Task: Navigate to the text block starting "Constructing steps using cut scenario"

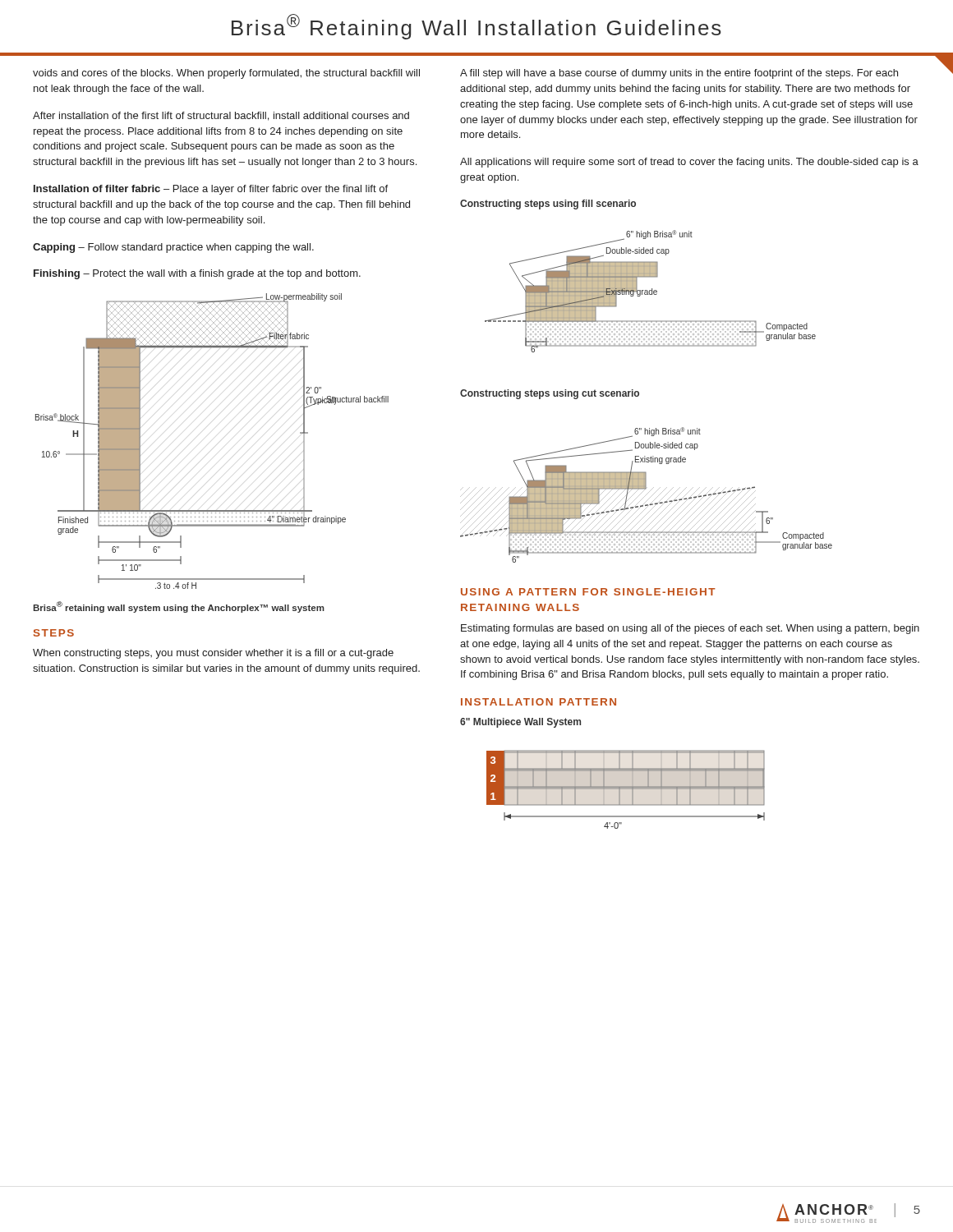Action: click(550, 394)
